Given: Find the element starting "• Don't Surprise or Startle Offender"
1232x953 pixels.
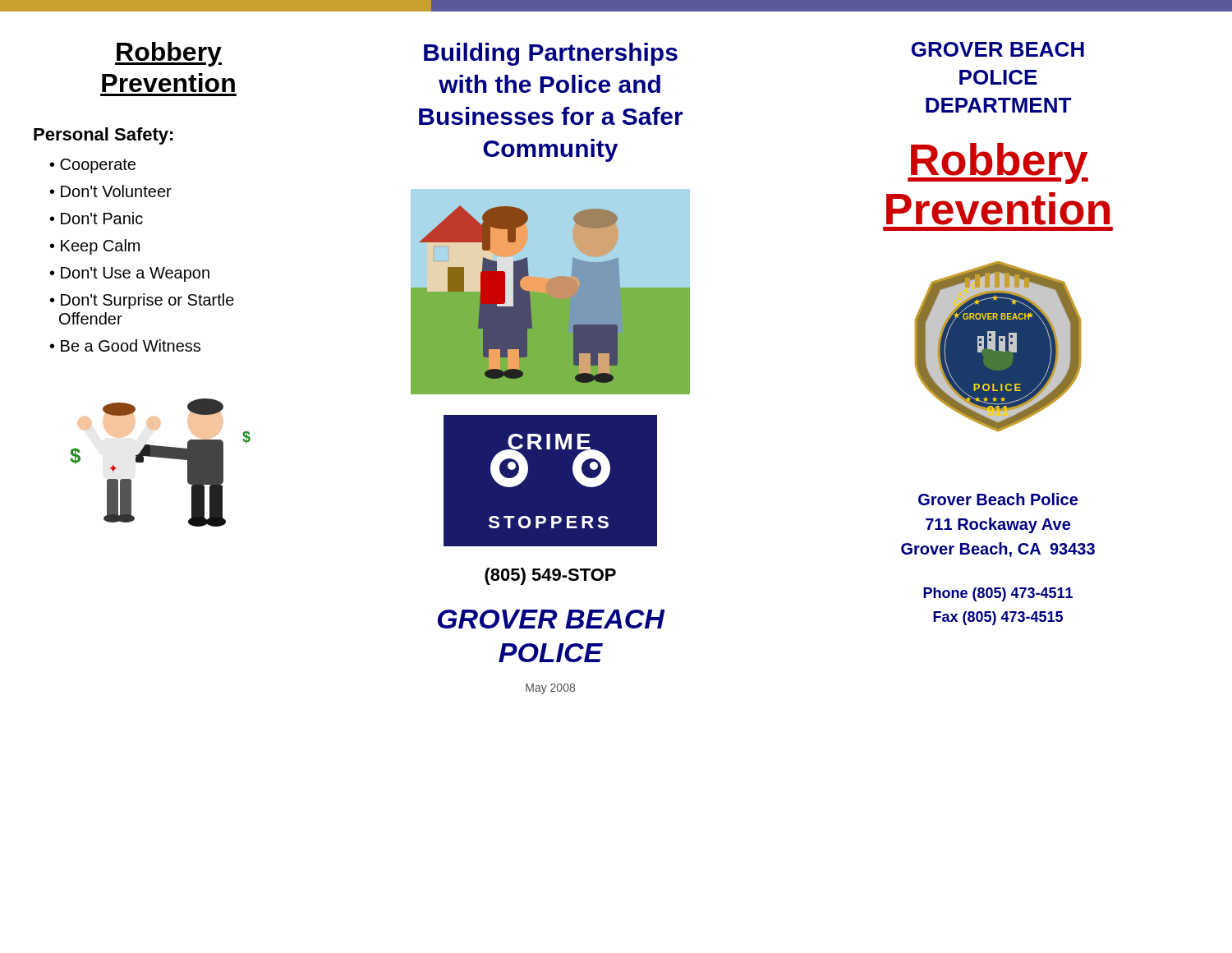Looking at the screenshot, I should (142, 309).
